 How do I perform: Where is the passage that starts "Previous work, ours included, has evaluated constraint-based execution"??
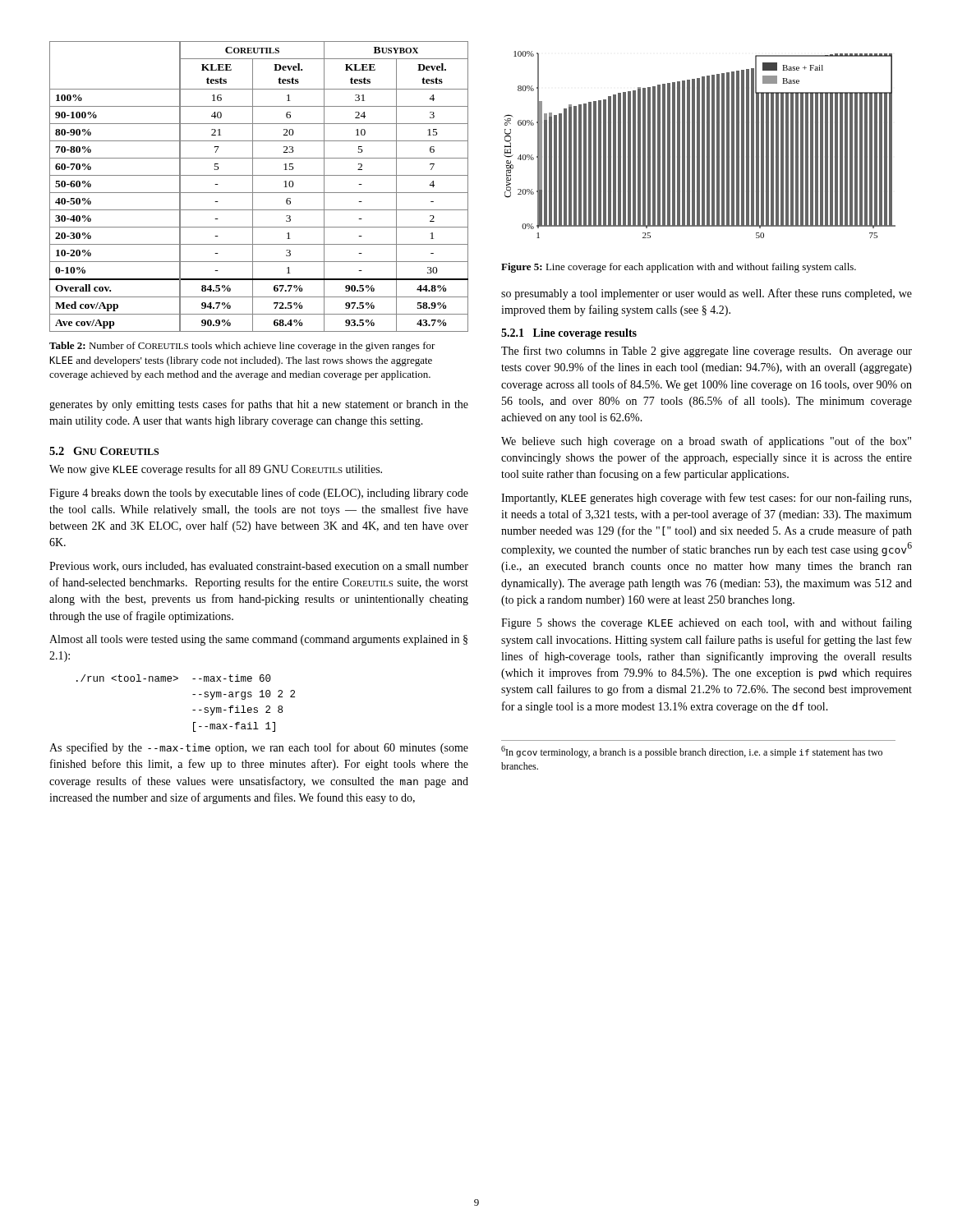pos(259,591)
